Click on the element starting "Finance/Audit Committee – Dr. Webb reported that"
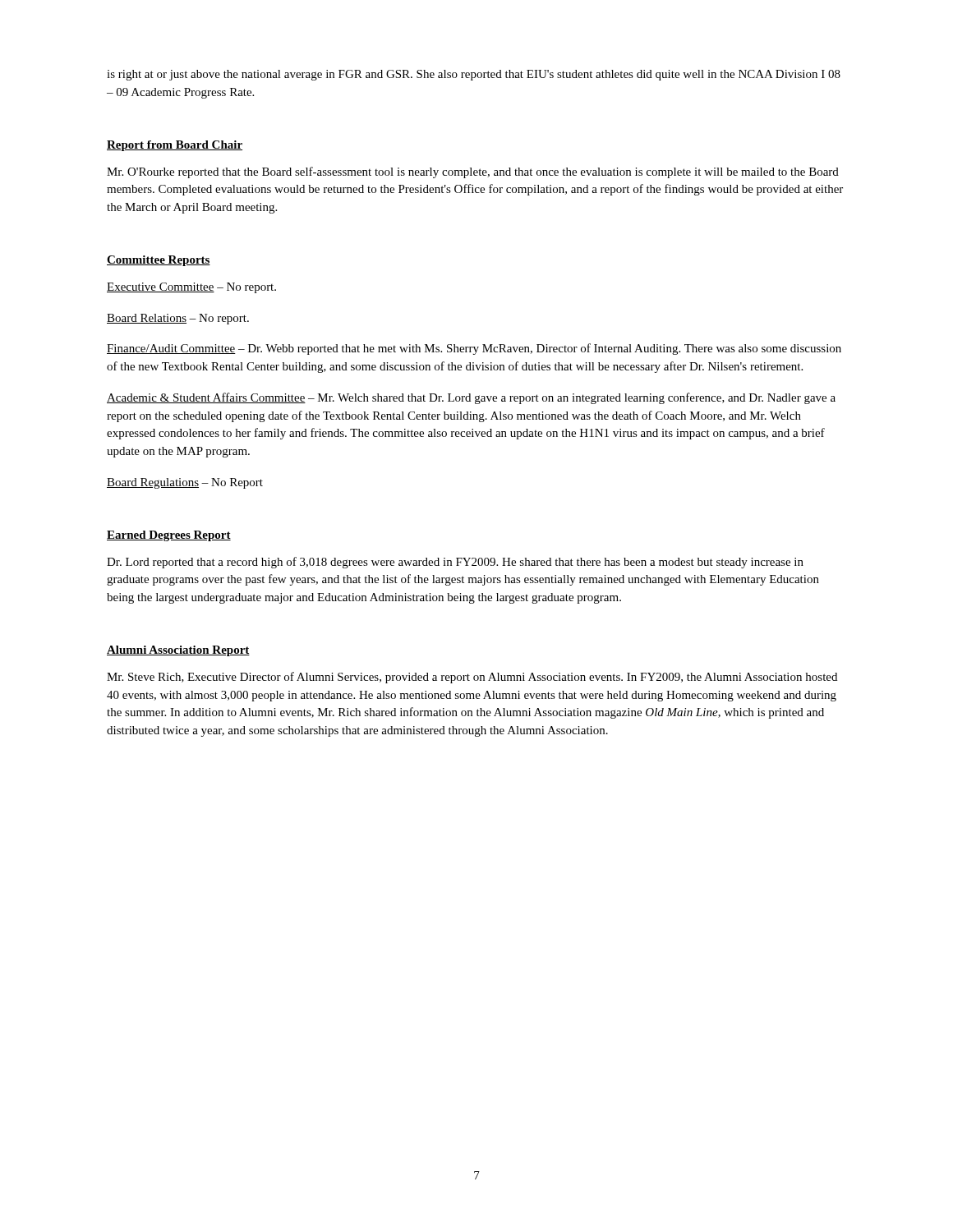953x1232 pixels. pos(474,357)
